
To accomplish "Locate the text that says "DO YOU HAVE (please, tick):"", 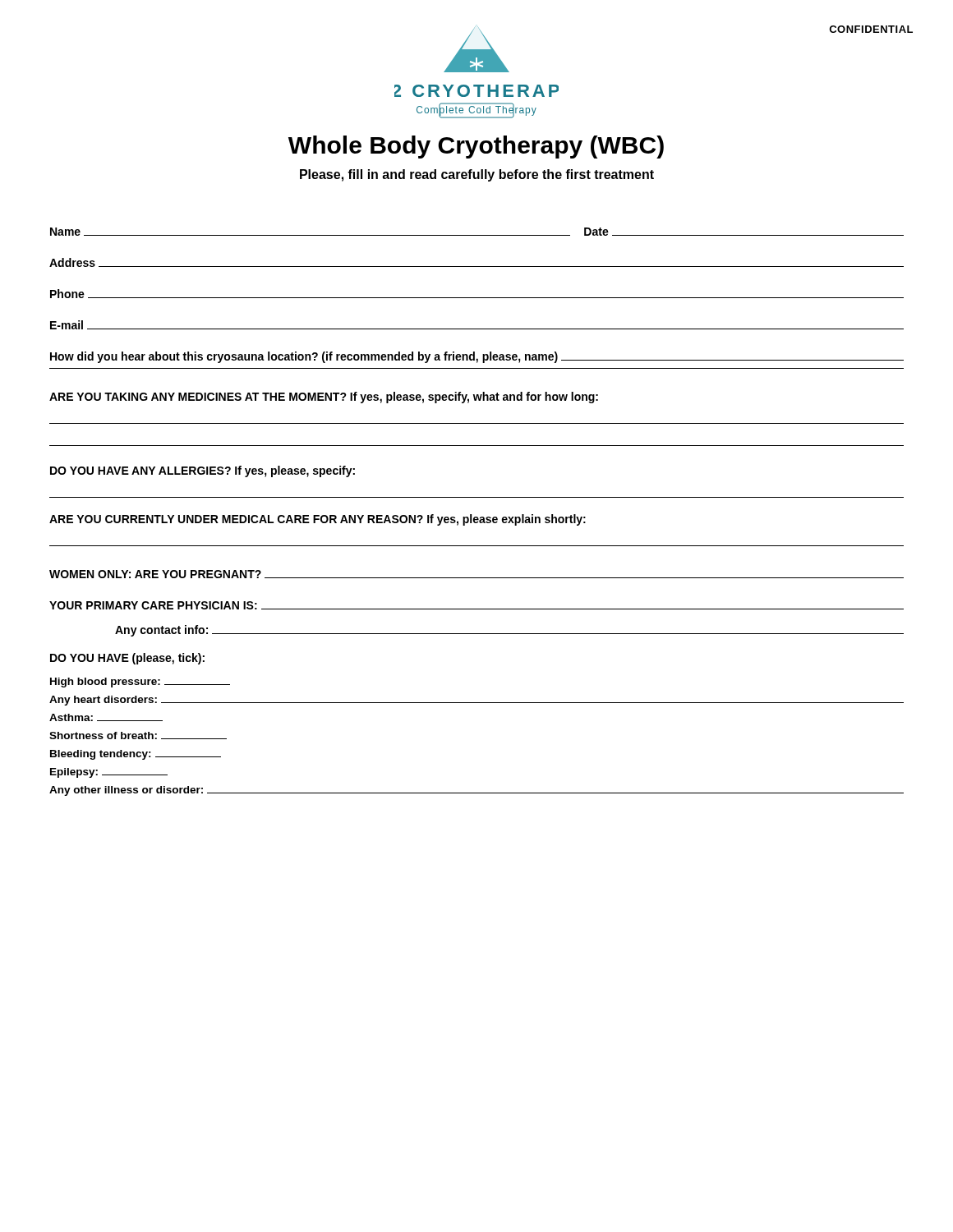I will [127, 658].
